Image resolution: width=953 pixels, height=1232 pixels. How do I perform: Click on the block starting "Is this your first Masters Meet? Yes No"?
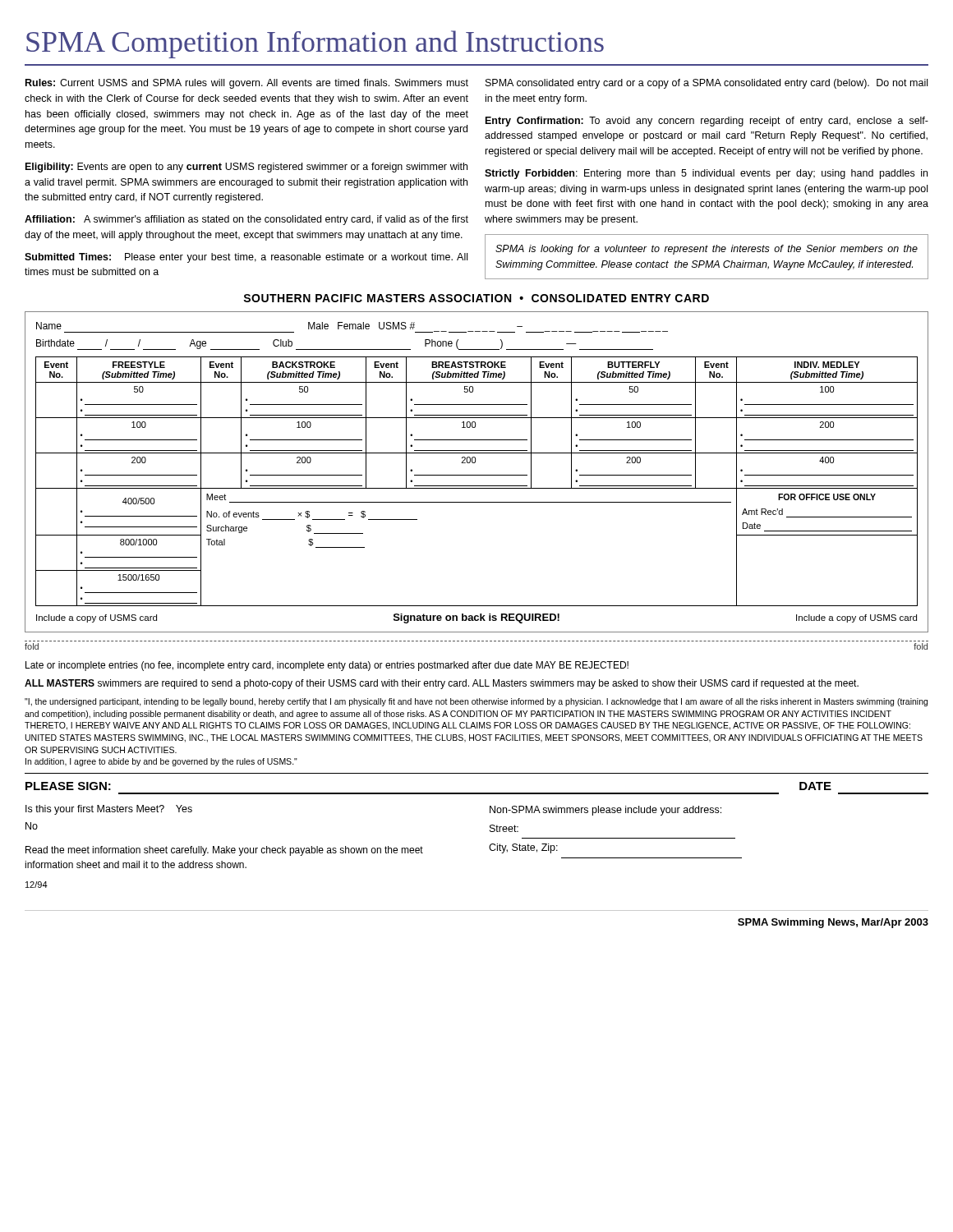tap(244, 847)
